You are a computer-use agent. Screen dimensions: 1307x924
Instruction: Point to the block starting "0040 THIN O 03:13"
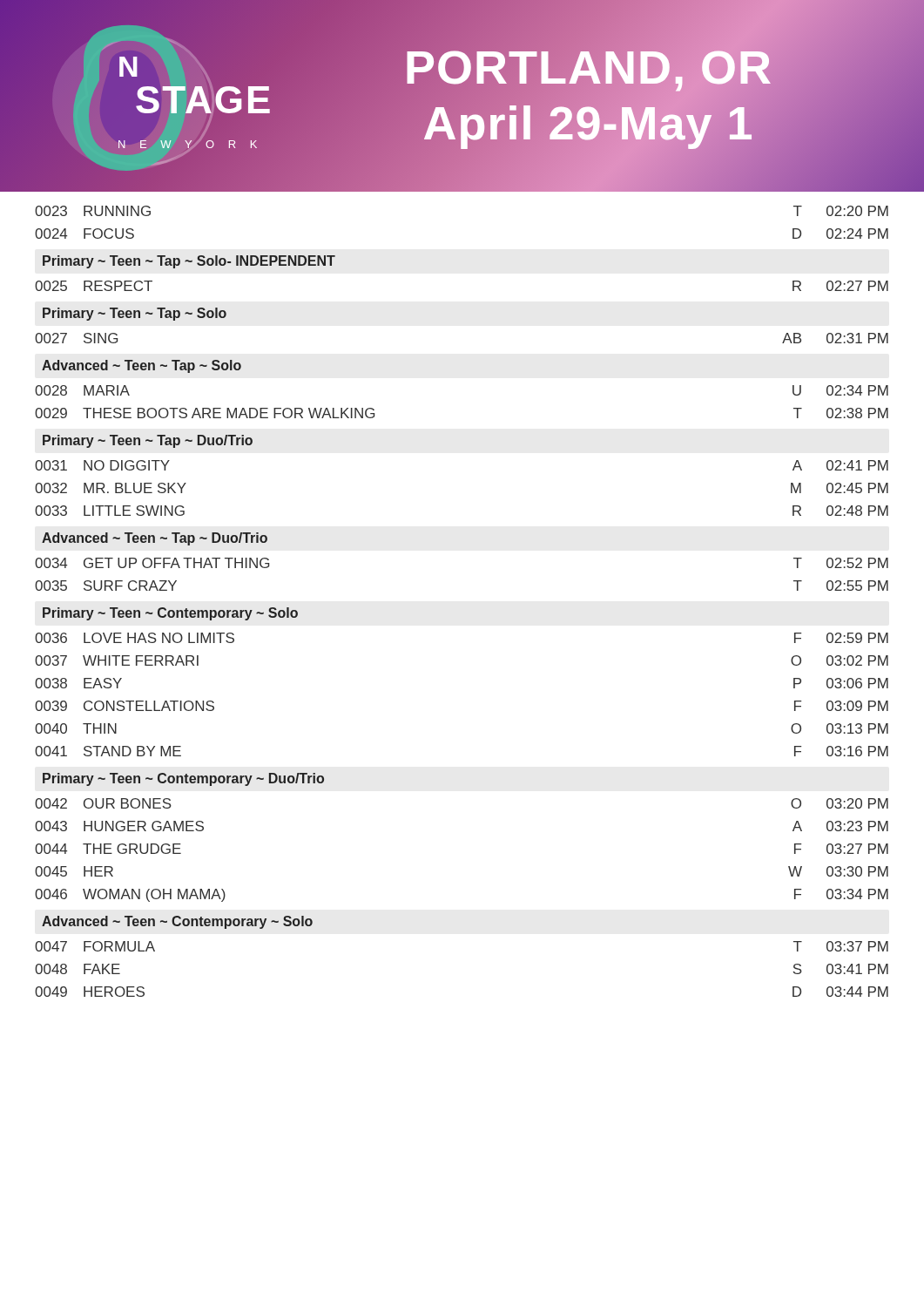(51, 728)
